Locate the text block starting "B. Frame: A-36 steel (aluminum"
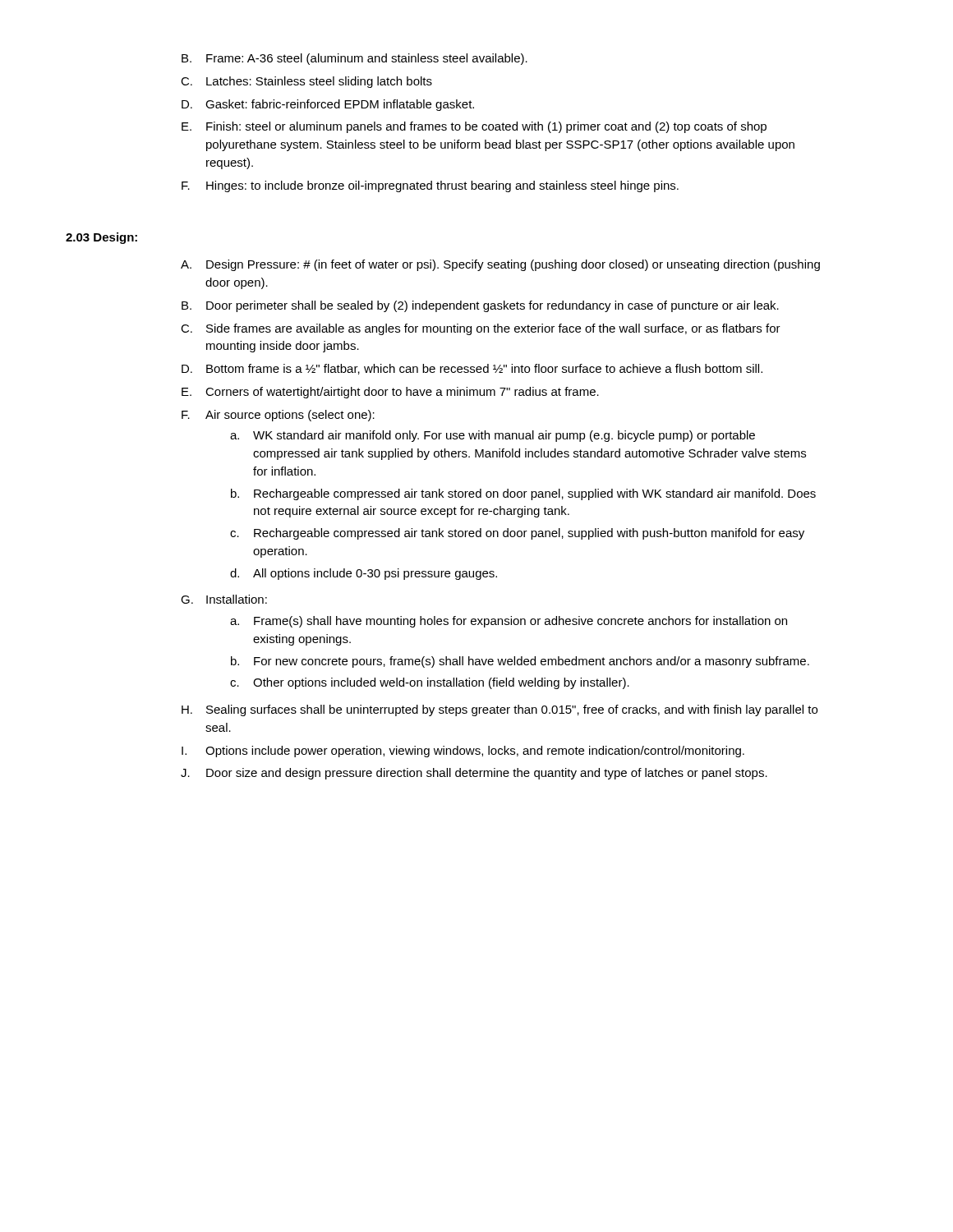The image size is (953, 1232). pyautogui.click(x=501, y=58)
